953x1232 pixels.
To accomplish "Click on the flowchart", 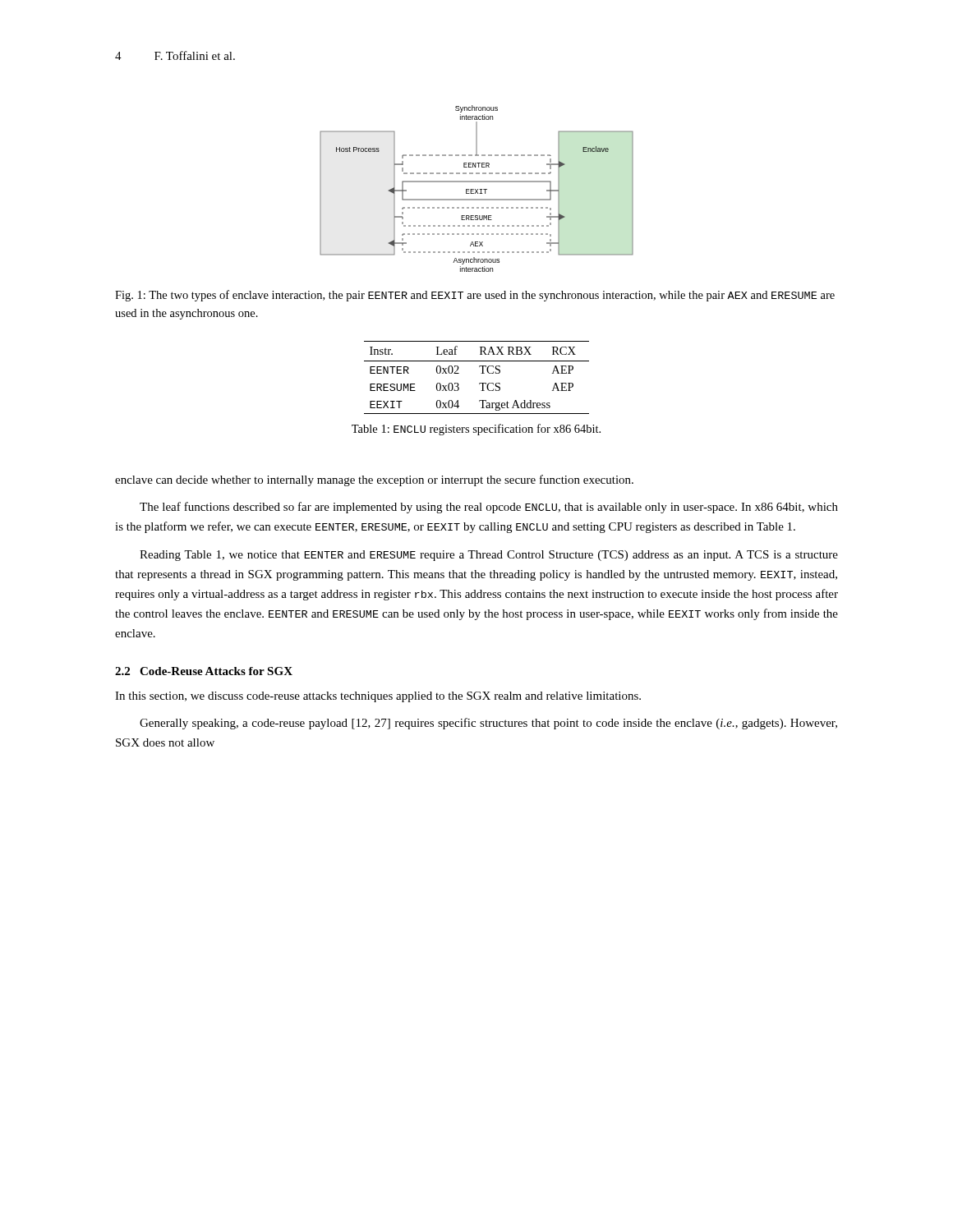I will pyautogui.click(x=476, y=181).
